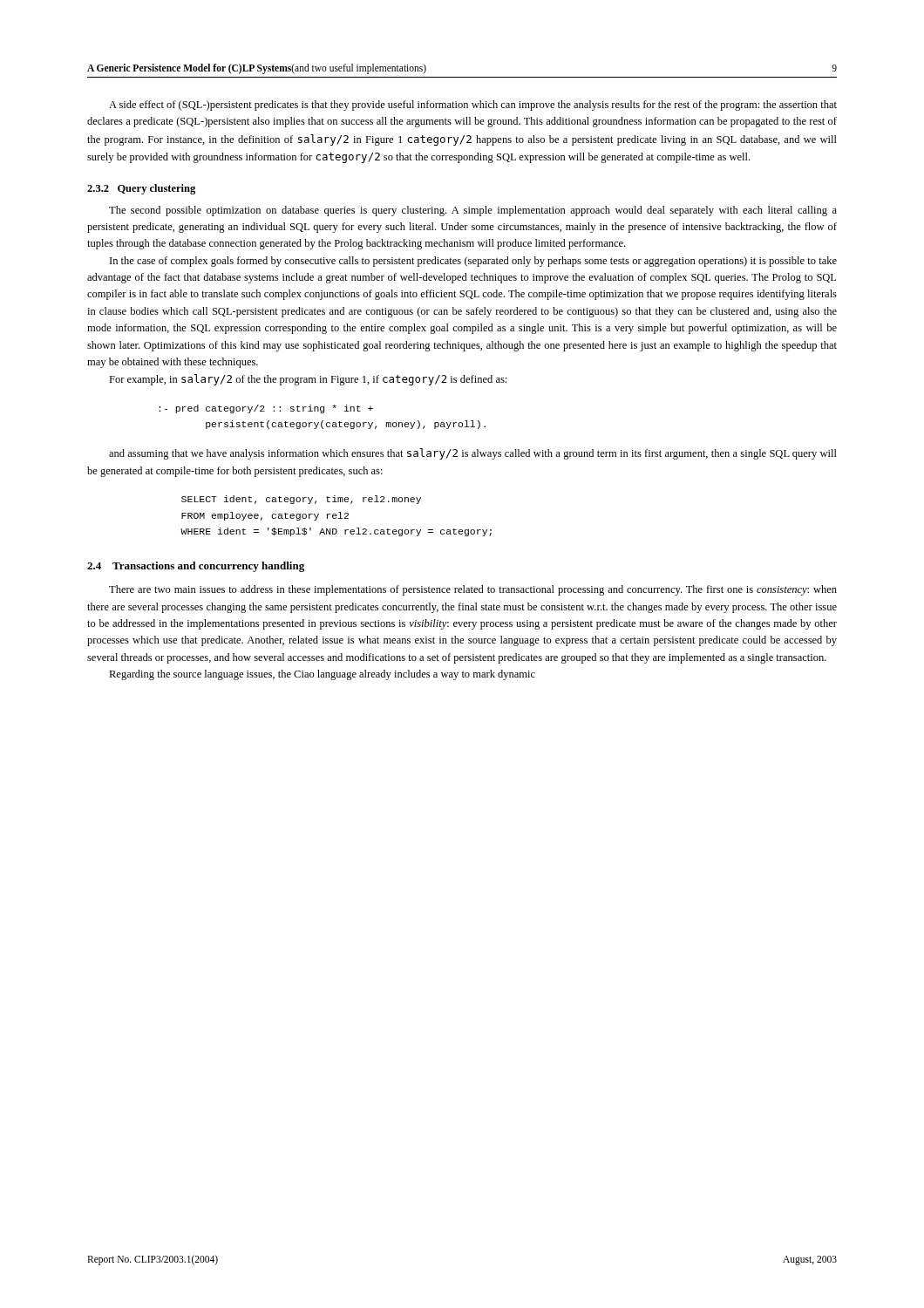Navigate to the region starting "Regarding the source language issues,"
The image size is (924, 1308).
(462, 675)
